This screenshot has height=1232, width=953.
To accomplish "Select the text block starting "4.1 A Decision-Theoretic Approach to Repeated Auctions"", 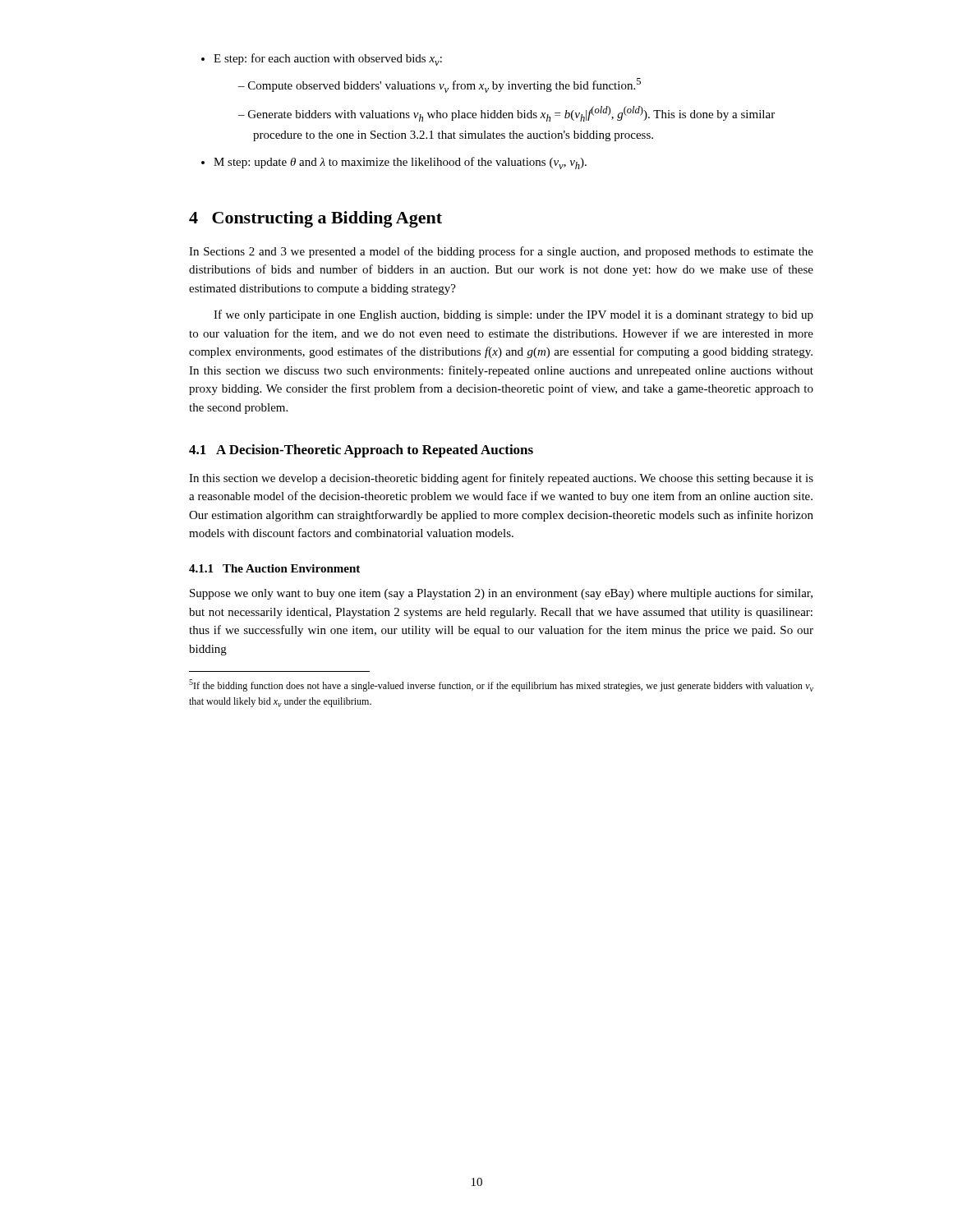I will [501, 450].
